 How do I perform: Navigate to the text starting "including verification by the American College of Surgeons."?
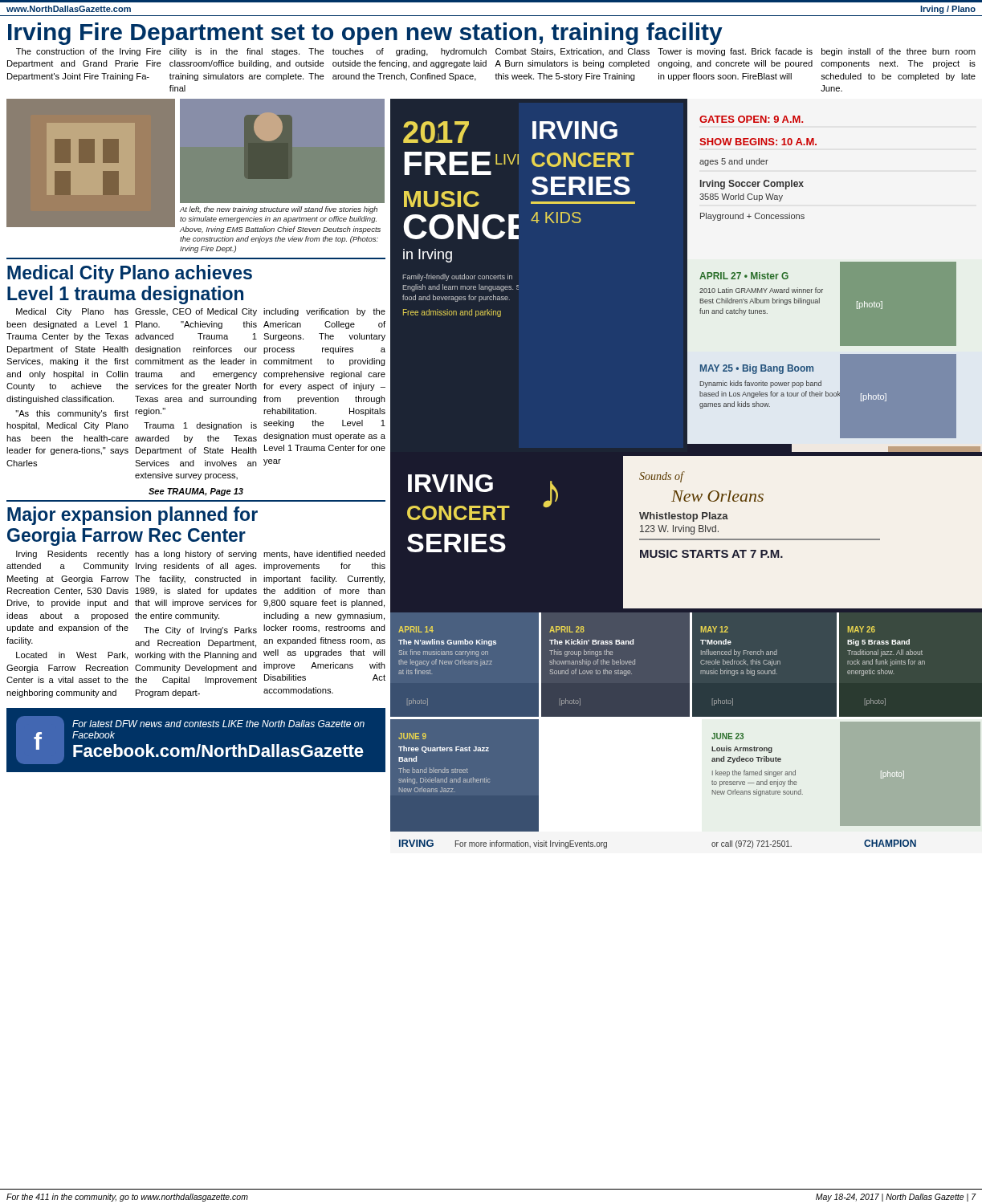coord(324,387)
